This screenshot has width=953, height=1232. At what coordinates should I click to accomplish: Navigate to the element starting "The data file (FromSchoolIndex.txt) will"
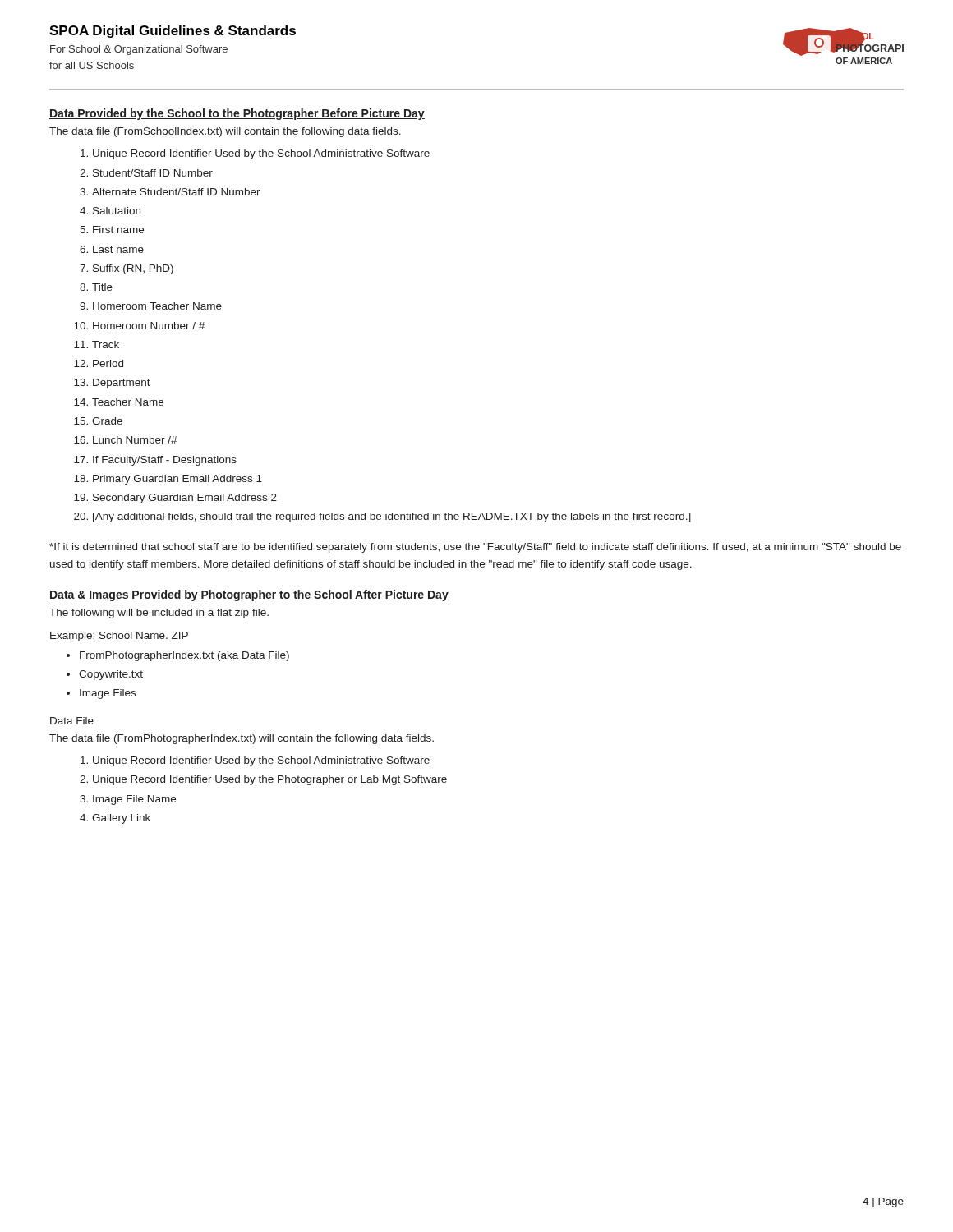click(x=225, y=131)
